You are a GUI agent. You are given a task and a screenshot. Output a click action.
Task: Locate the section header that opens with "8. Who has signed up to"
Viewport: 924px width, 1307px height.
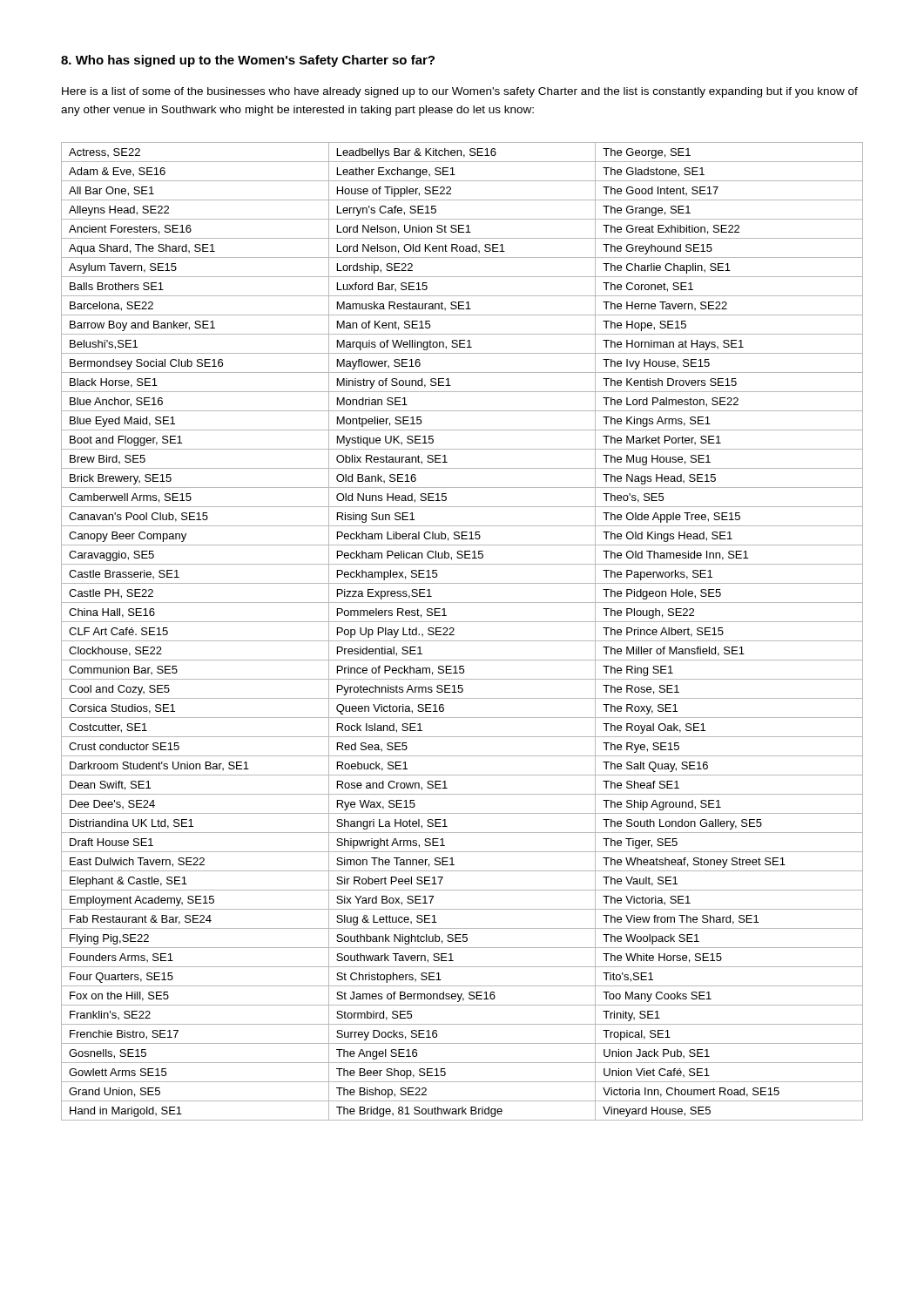point(248,60)
